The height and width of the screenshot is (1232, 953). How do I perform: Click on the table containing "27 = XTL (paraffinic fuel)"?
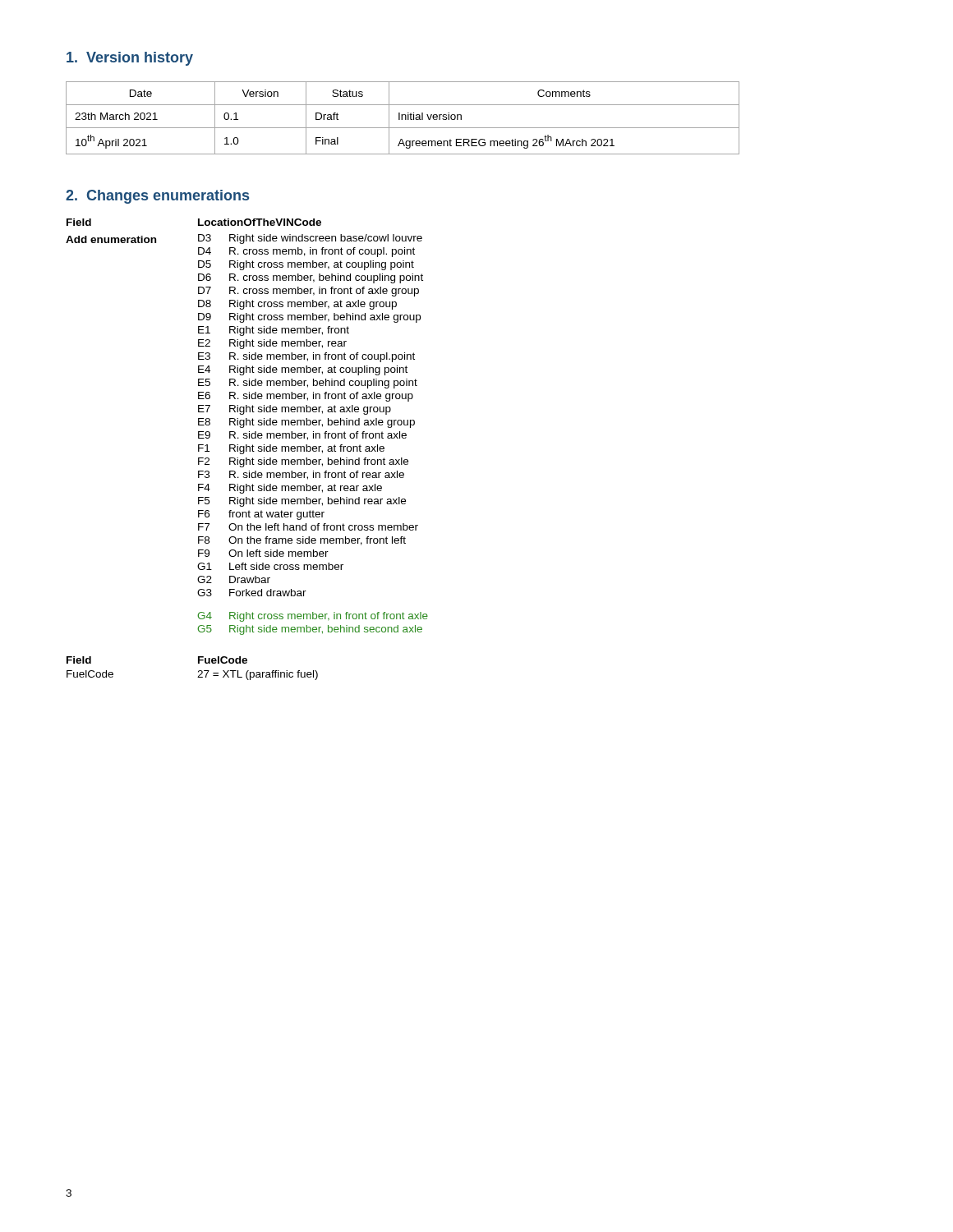[476, 667]
